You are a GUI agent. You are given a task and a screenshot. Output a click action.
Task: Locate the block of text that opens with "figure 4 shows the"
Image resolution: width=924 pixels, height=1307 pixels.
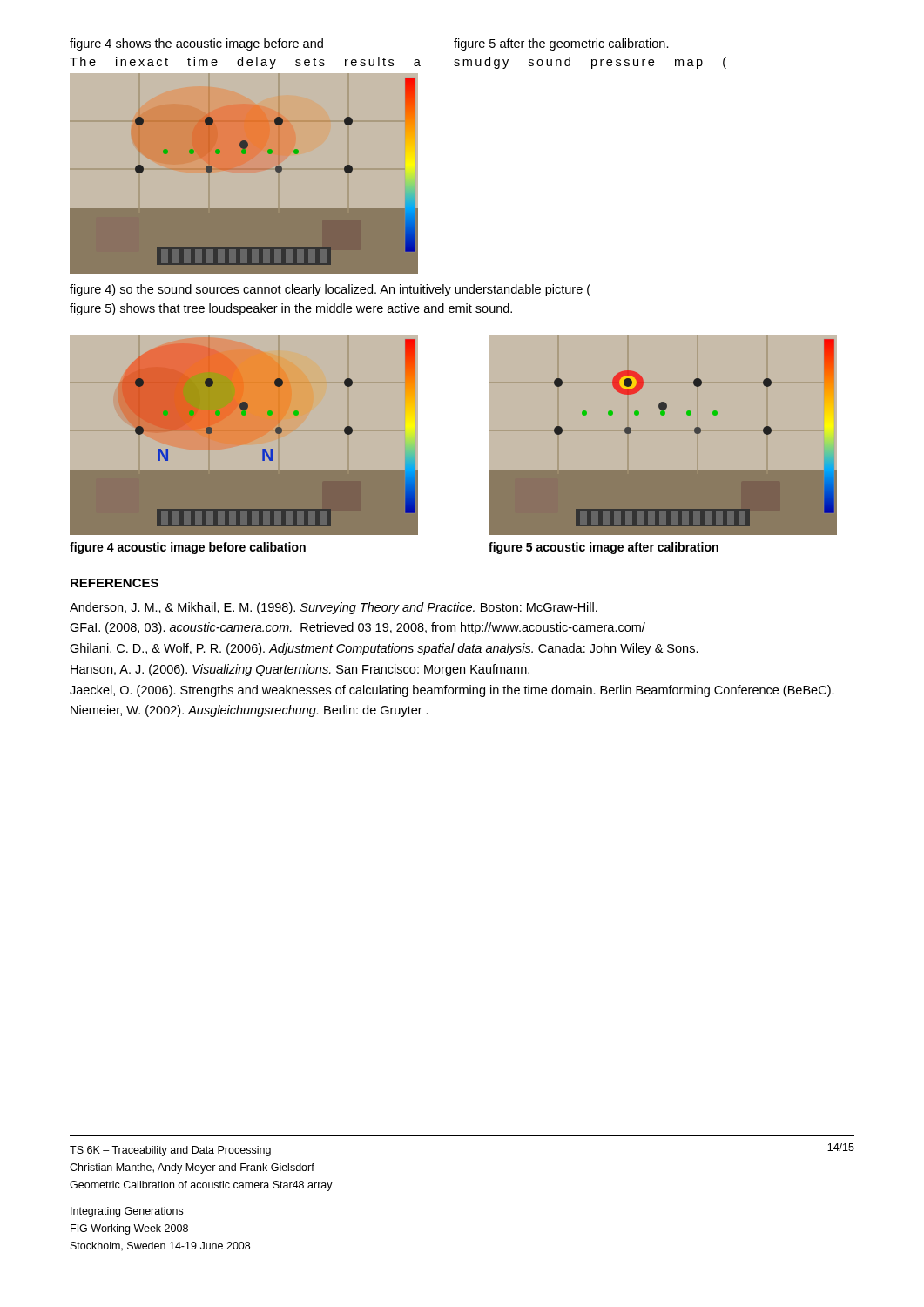tap(462, 53)
